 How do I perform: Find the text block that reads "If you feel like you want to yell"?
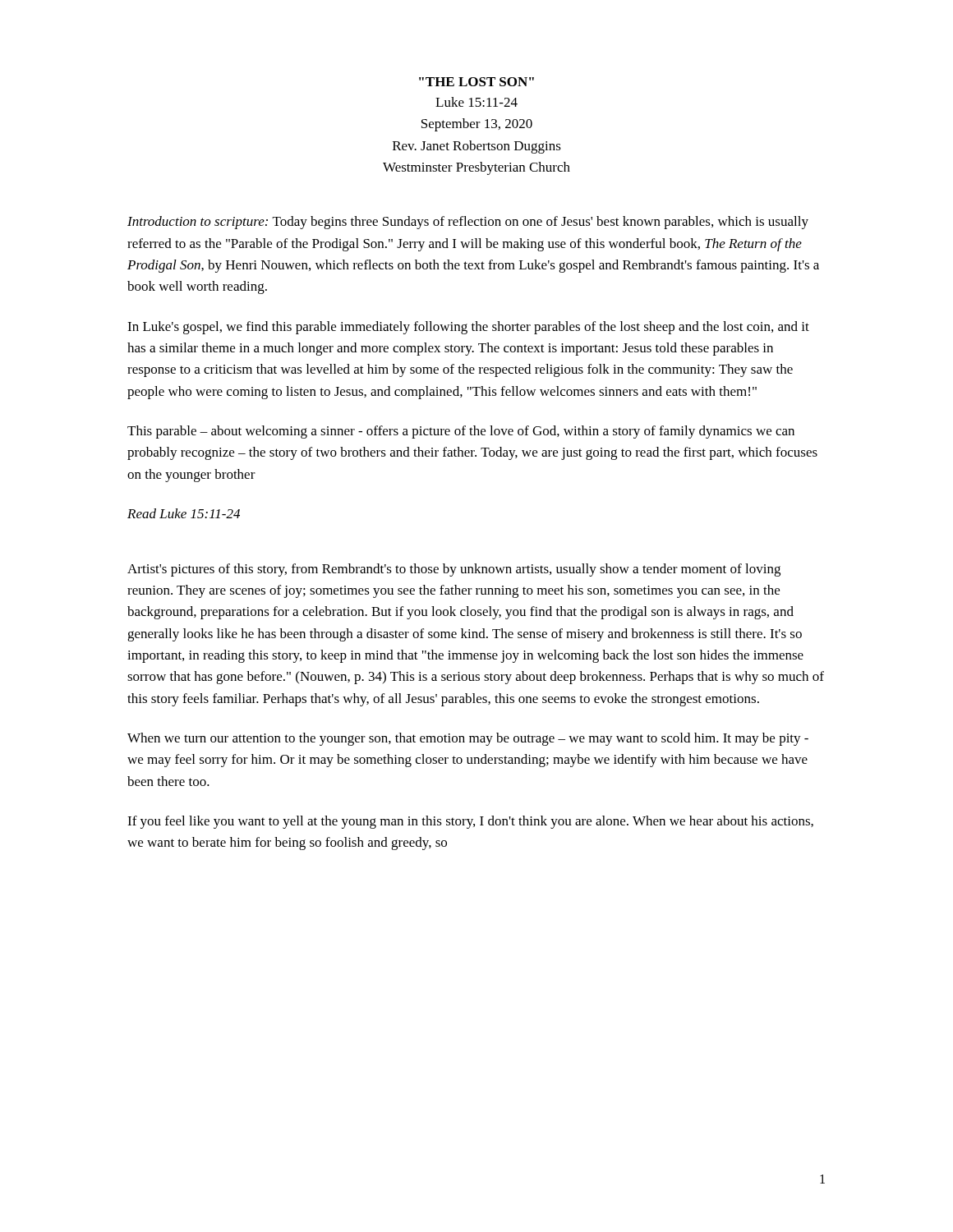coord(471,832)
